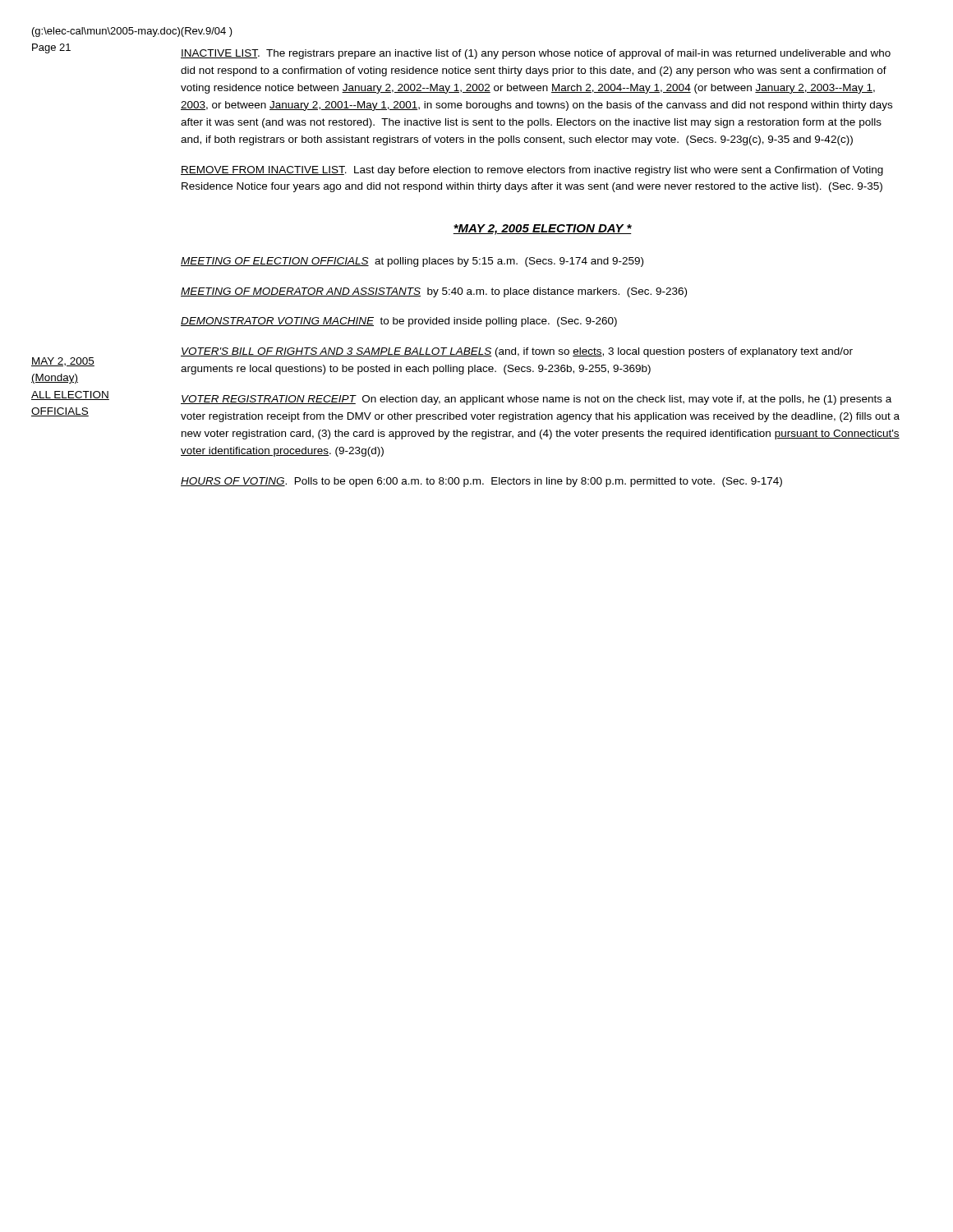Click where it says "*MAY 2, 2005 ELECTION DAY *"
This screenshot has width=953, height=1232.
542,228
